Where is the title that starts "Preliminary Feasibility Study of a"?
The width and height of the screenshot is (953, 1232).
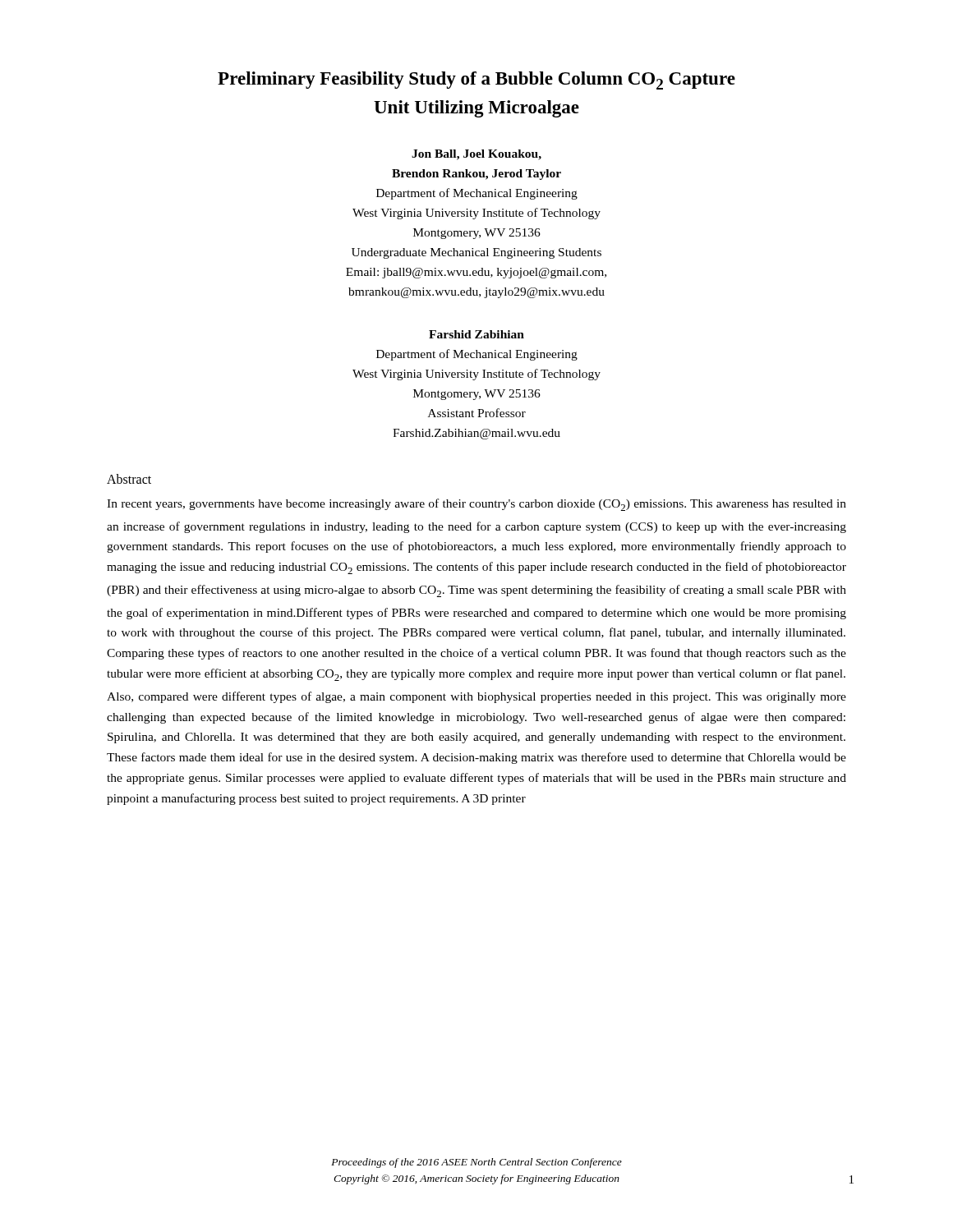click(476, 93)
